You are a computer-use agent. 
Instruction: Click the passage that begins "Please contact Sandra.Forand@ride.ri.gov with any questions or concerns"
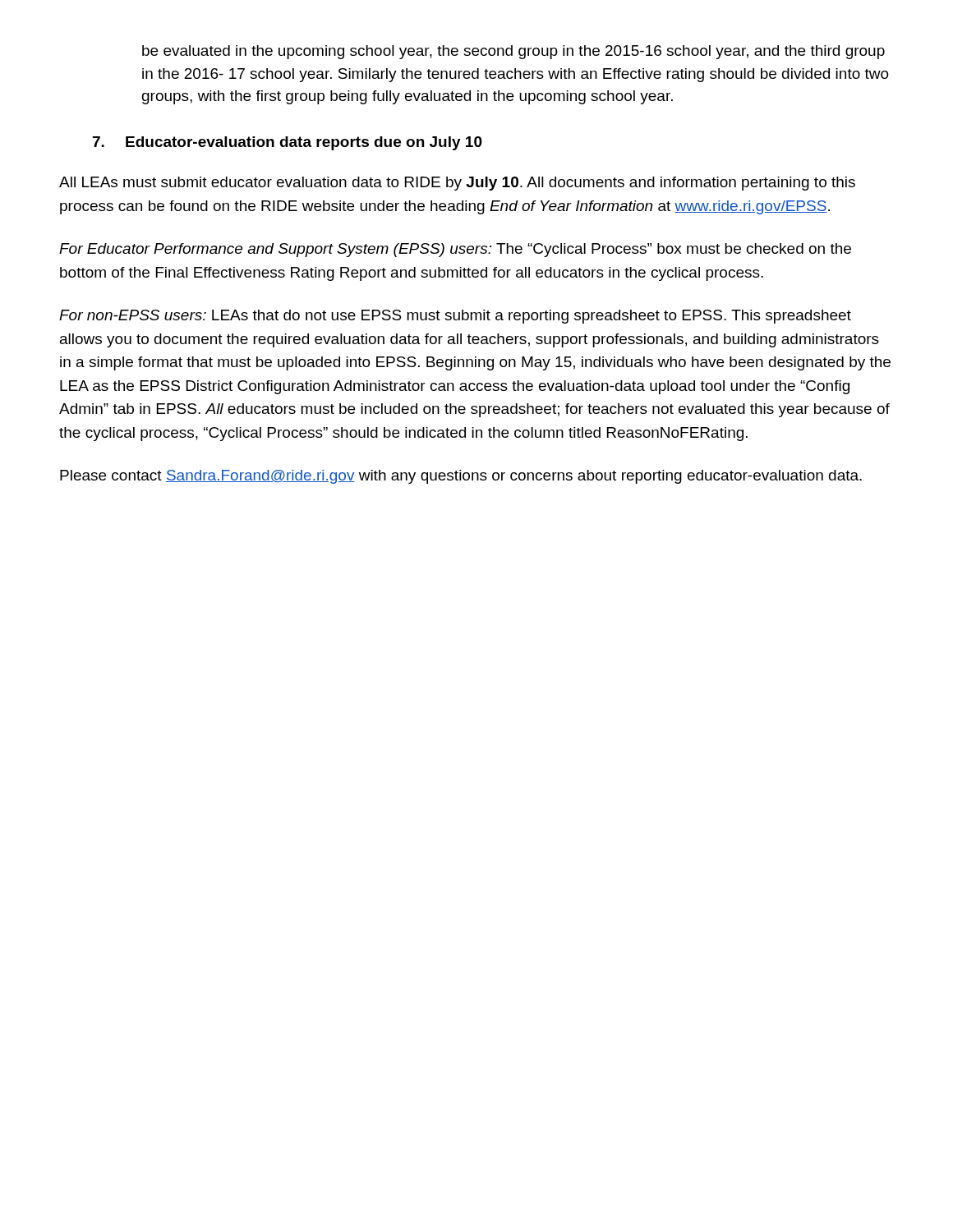coord(461,475)
